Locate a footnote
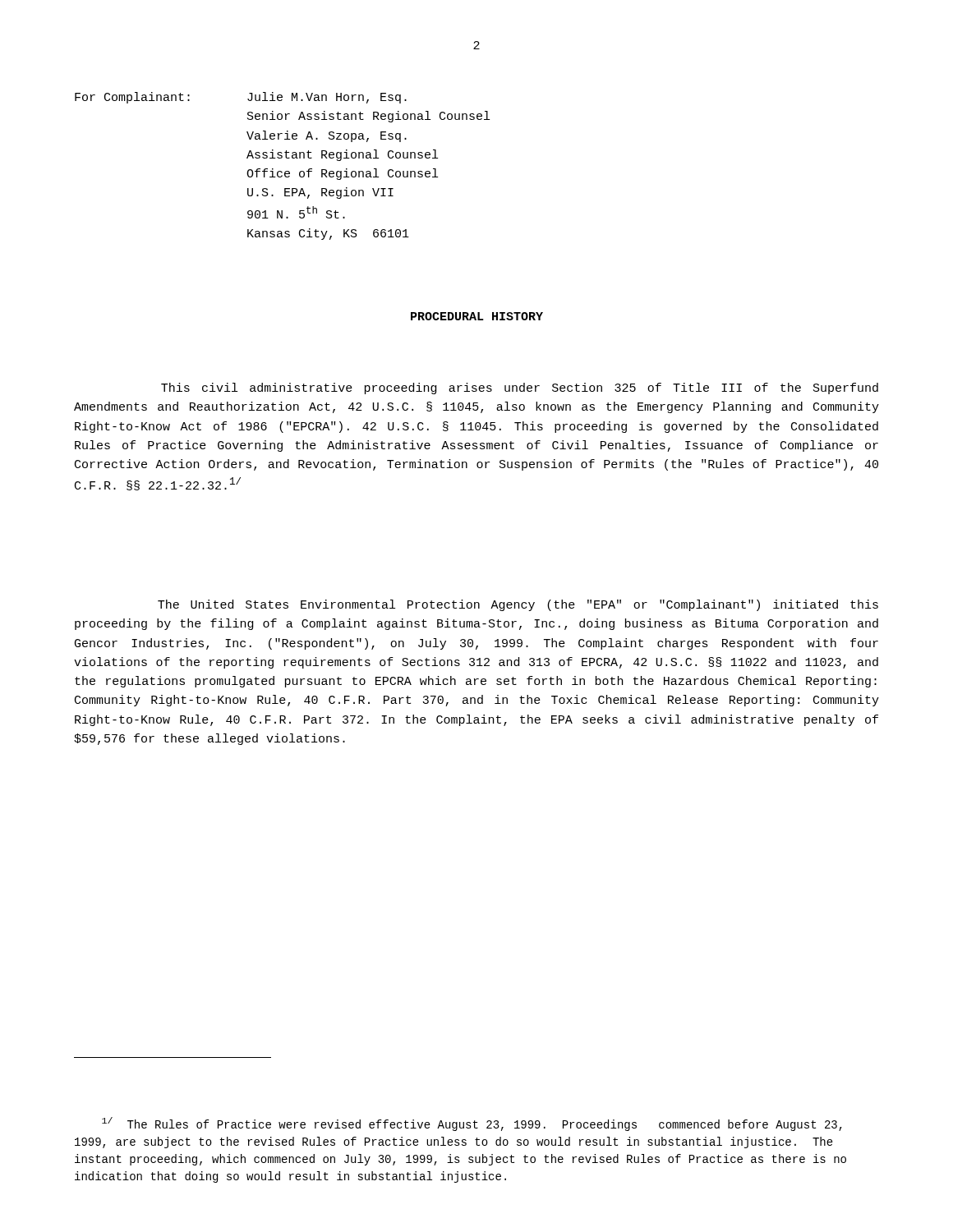The height and width of the screenshot is (1232, 953). point(460,1150)
